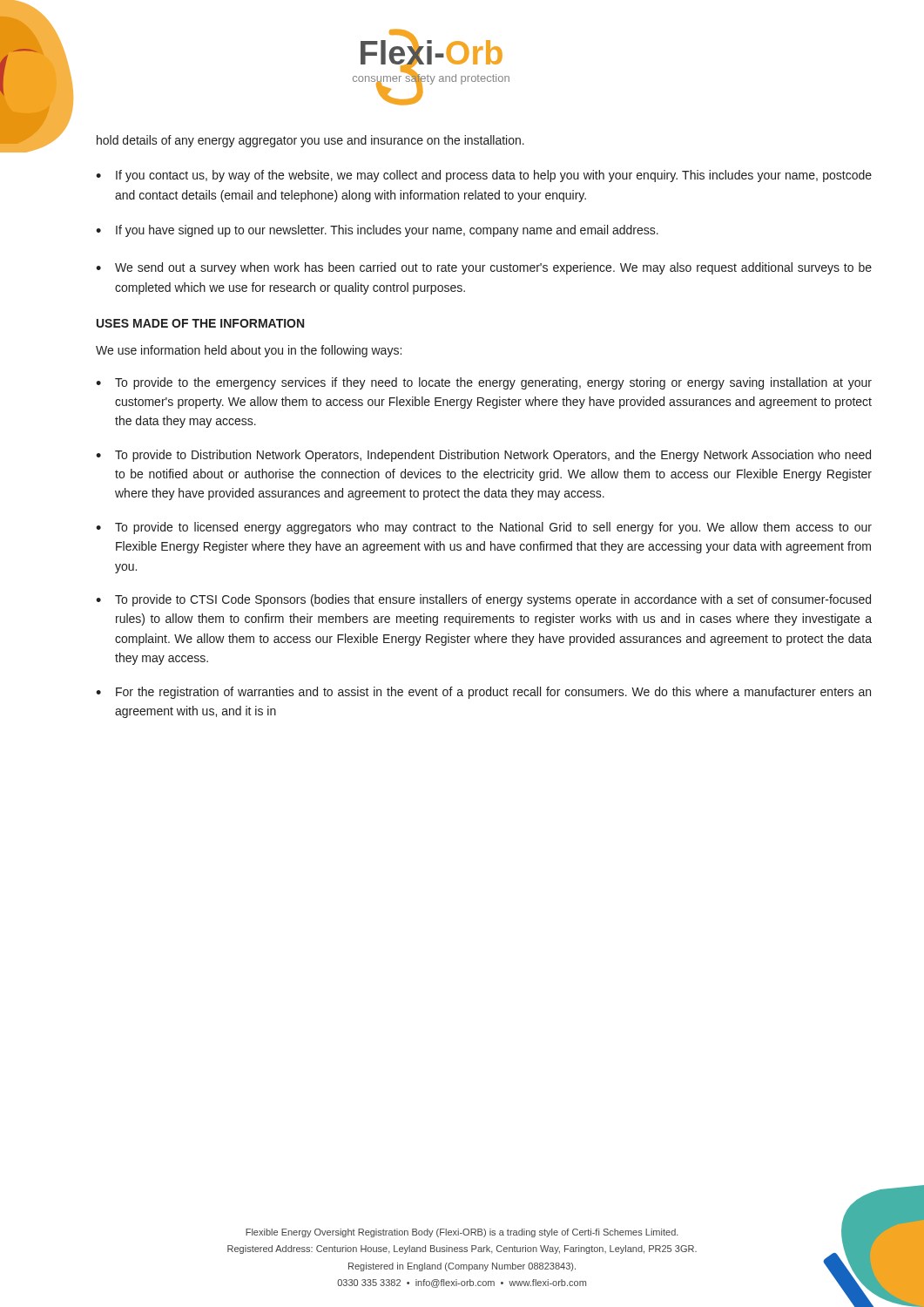This screenshot has width=924, height=1307.
Task: Locate the section header that says "USES MADE OF THE INFORMATION"
Action: coord(200,323)
